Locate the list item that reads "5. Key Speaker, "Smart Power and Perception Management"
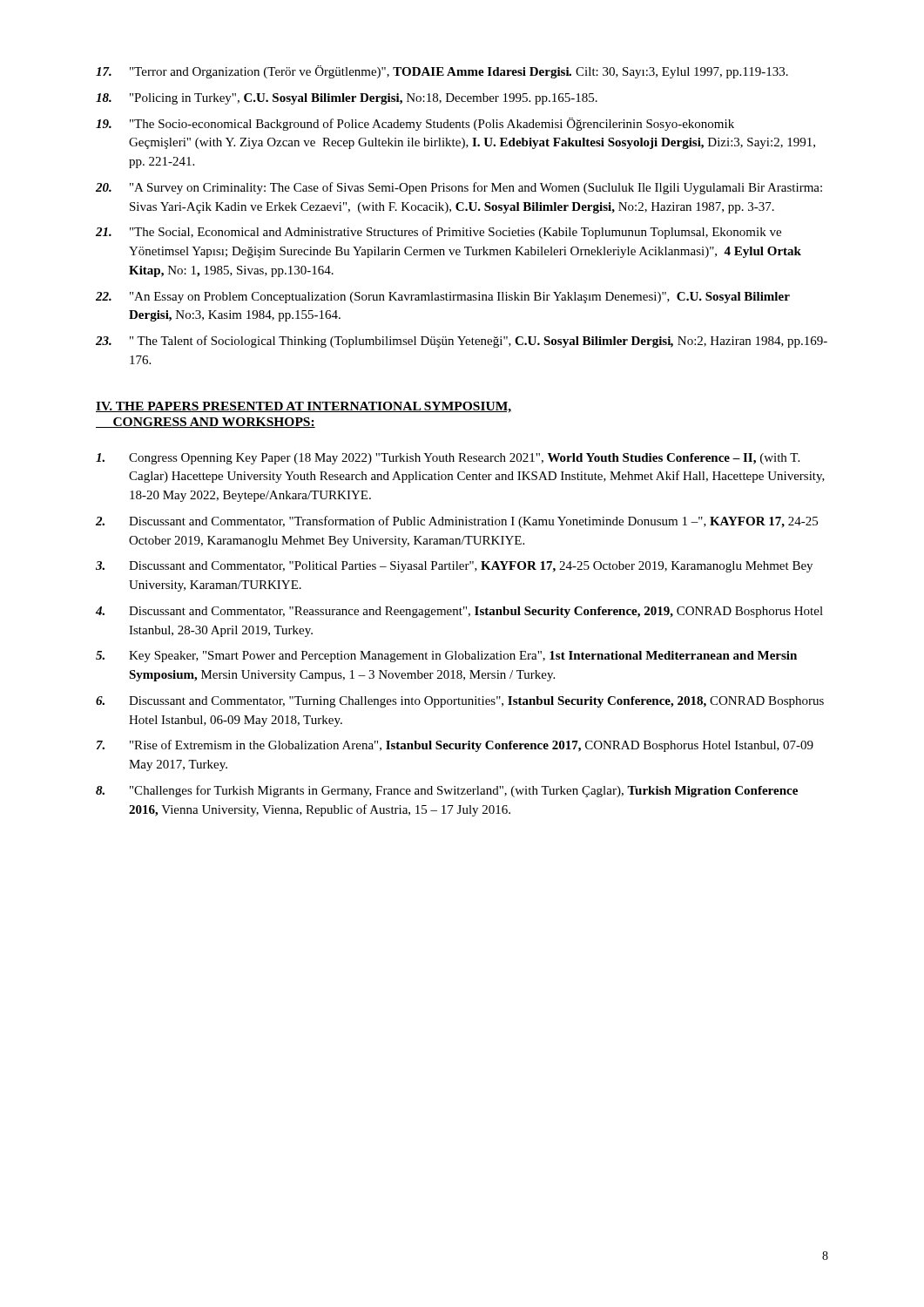924x1307 pixels. coord(462,666)
